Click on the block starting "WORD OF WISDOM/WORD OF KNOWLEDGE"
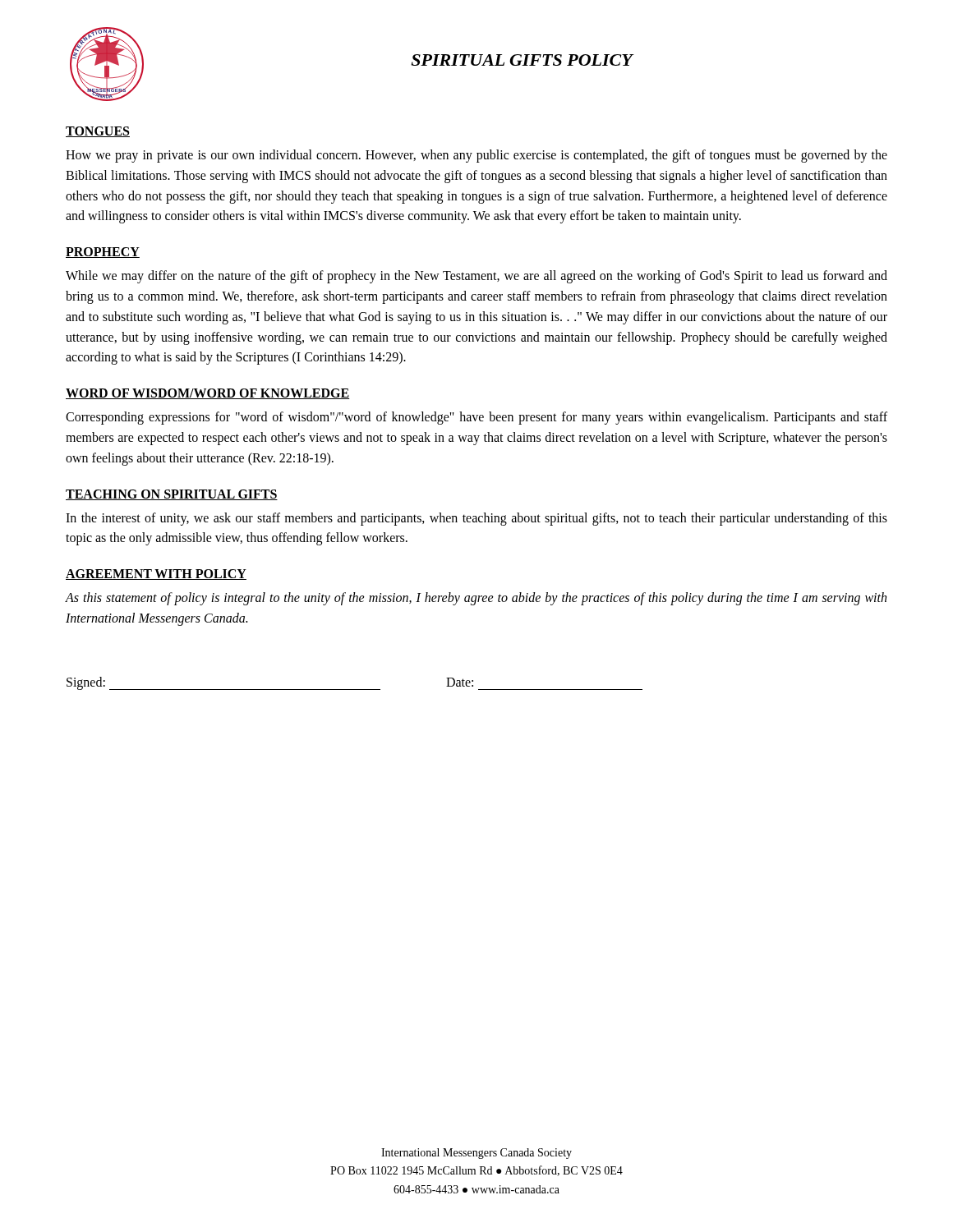This screenshot has height=1232, width=953. point(208,393)
